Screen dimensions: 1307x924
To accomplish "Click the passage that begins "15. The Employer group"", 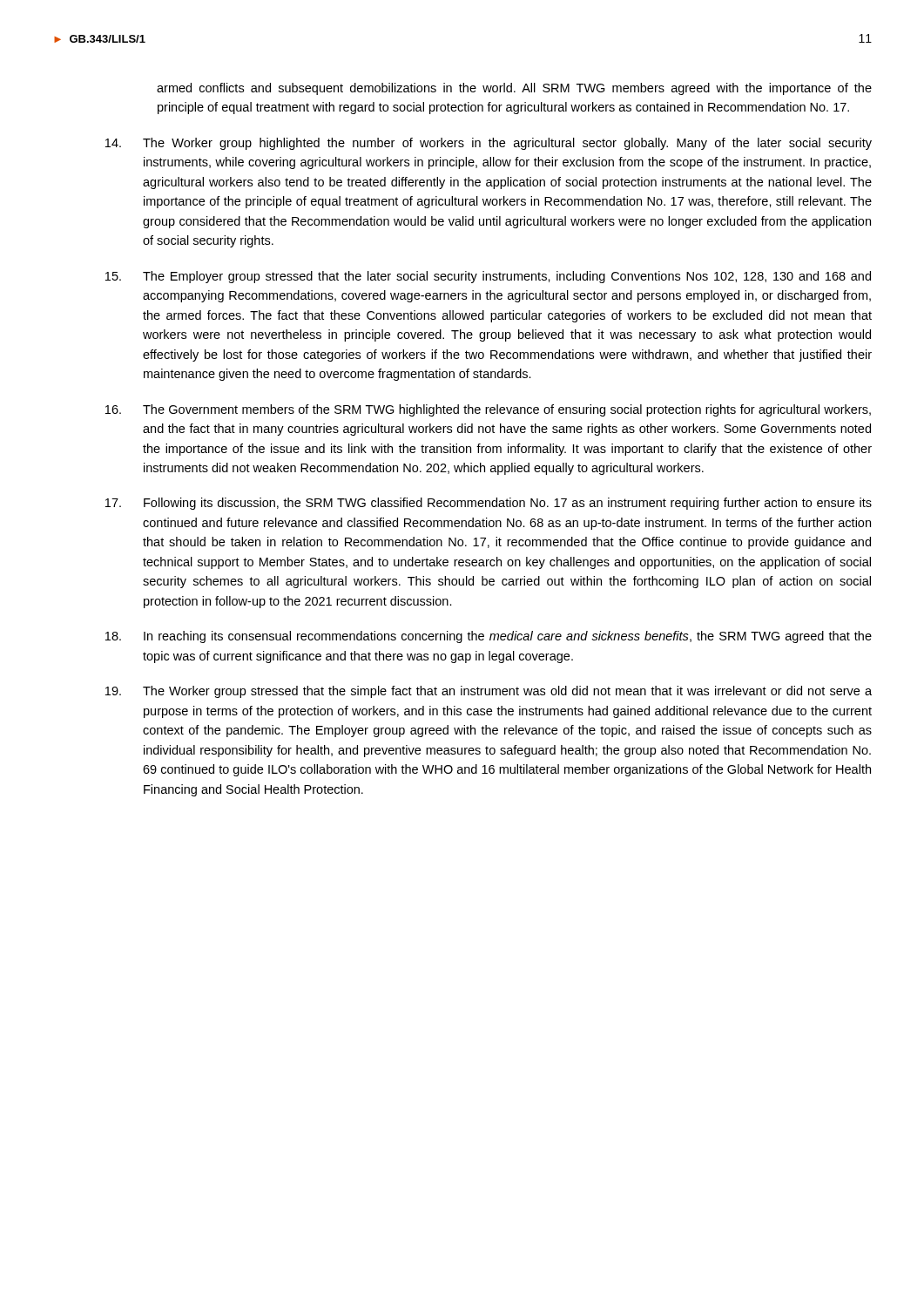I will click(462, 325).
